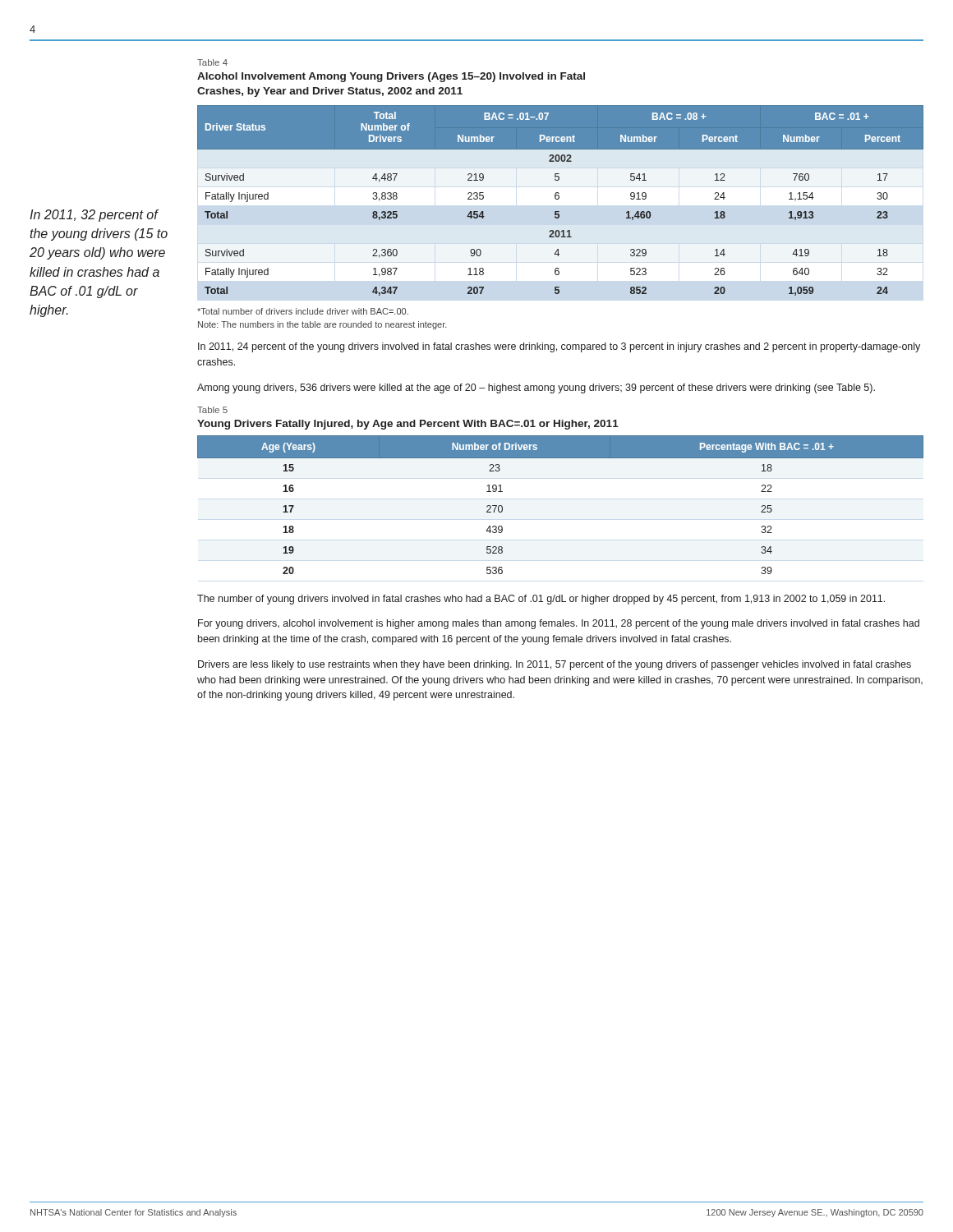Find "Table 5" on this page
The width and height of the screenshot is (953, 1232).
pos(212,410)
